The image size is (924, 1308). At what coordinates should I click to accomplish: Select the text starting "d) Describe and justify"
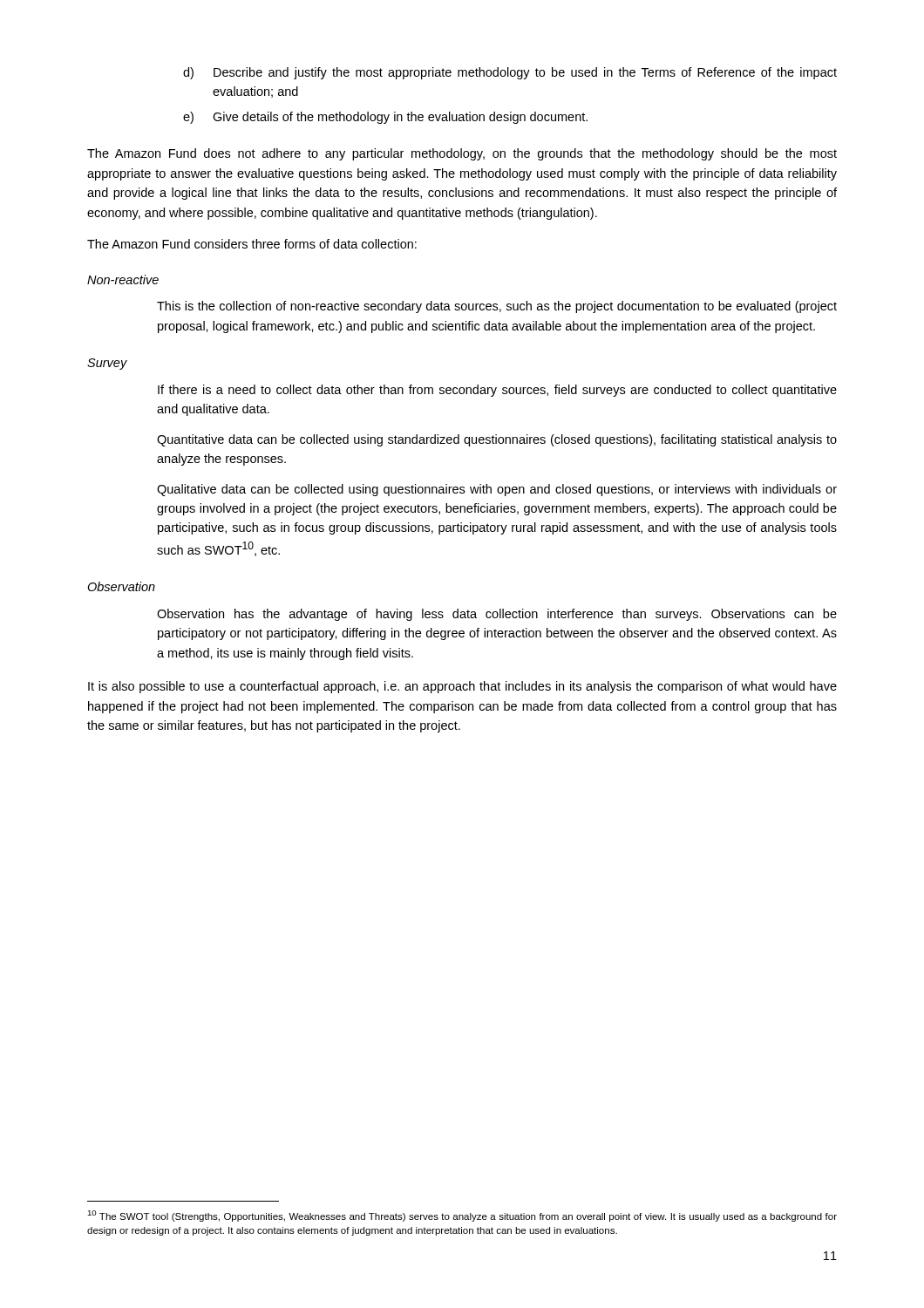(x=510, y=82)
